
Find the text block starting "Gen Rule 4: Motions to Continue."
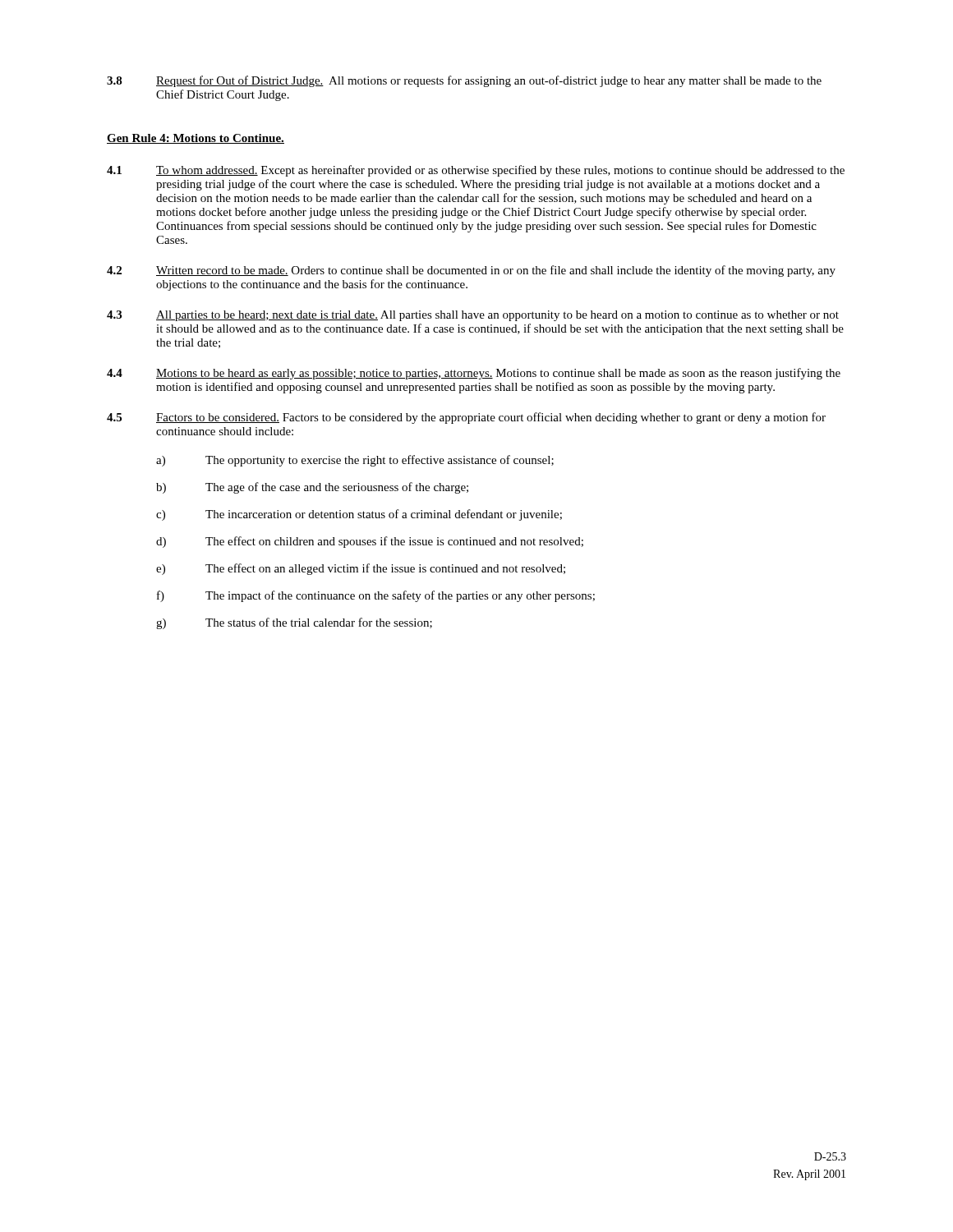[195, 138]
